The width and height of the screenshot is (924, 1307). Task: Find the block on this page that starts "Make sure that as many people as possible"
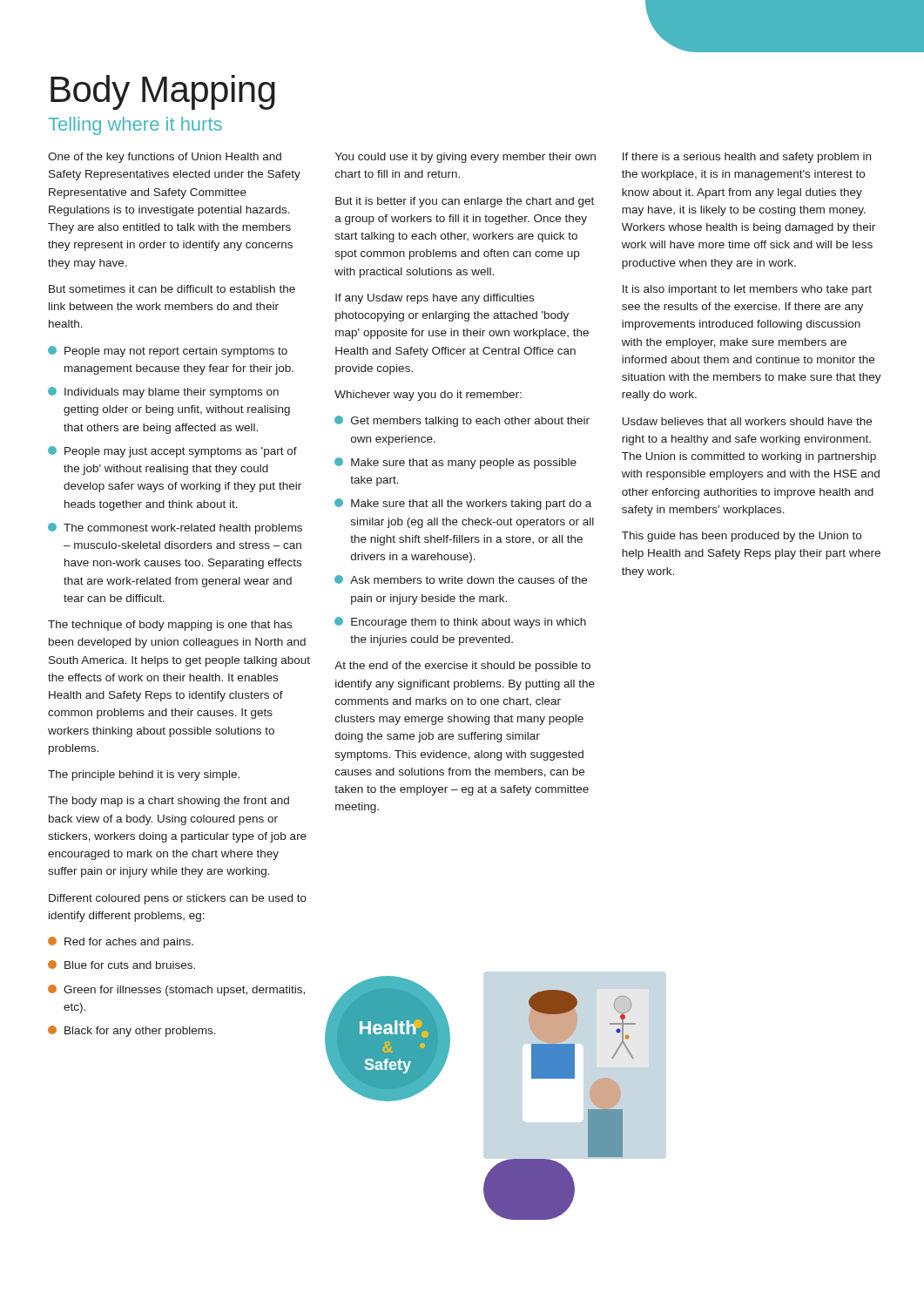(x=466, y=472)
